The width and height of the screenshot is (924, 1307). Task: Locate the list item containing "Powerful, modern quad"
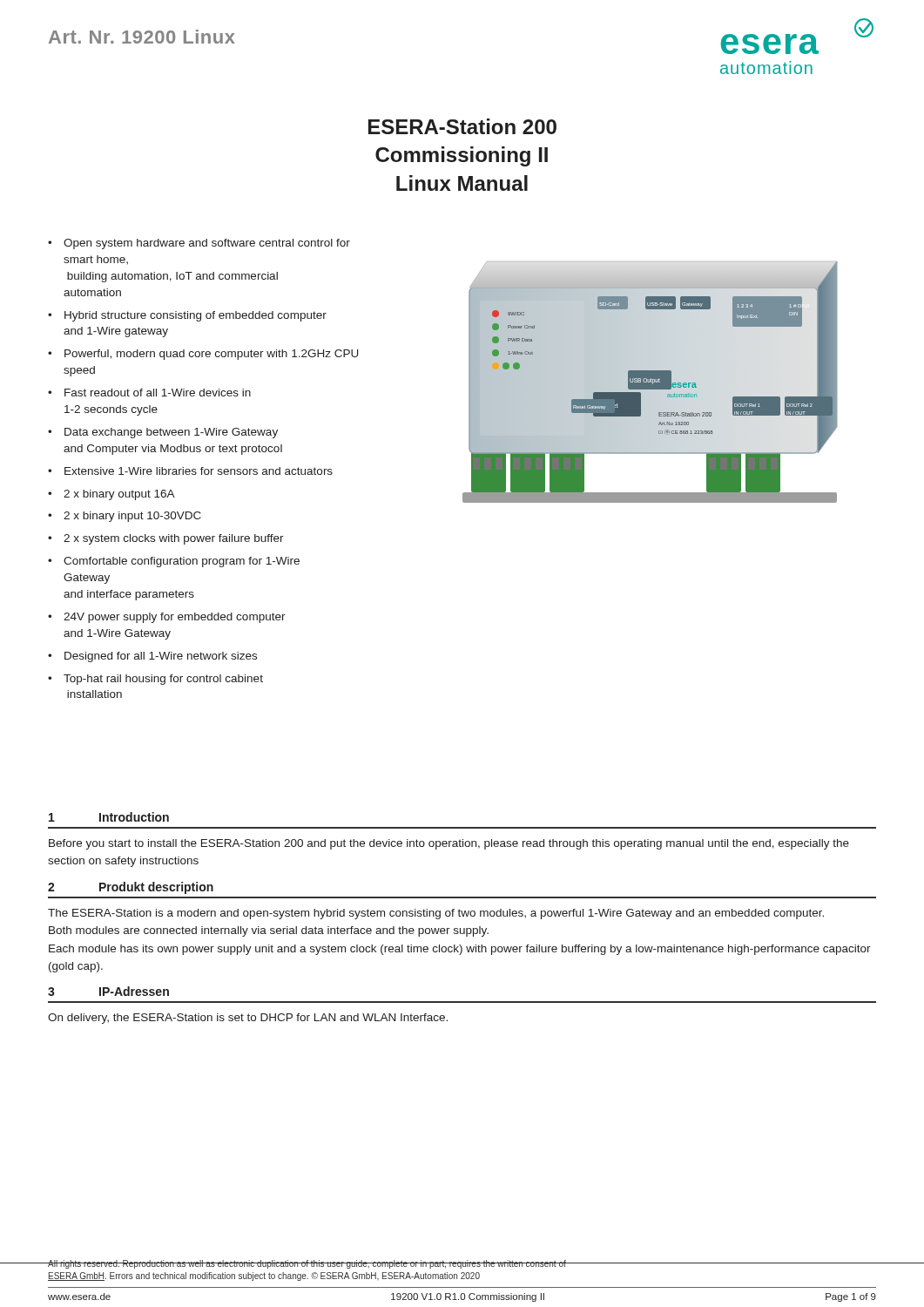(211, 362)
